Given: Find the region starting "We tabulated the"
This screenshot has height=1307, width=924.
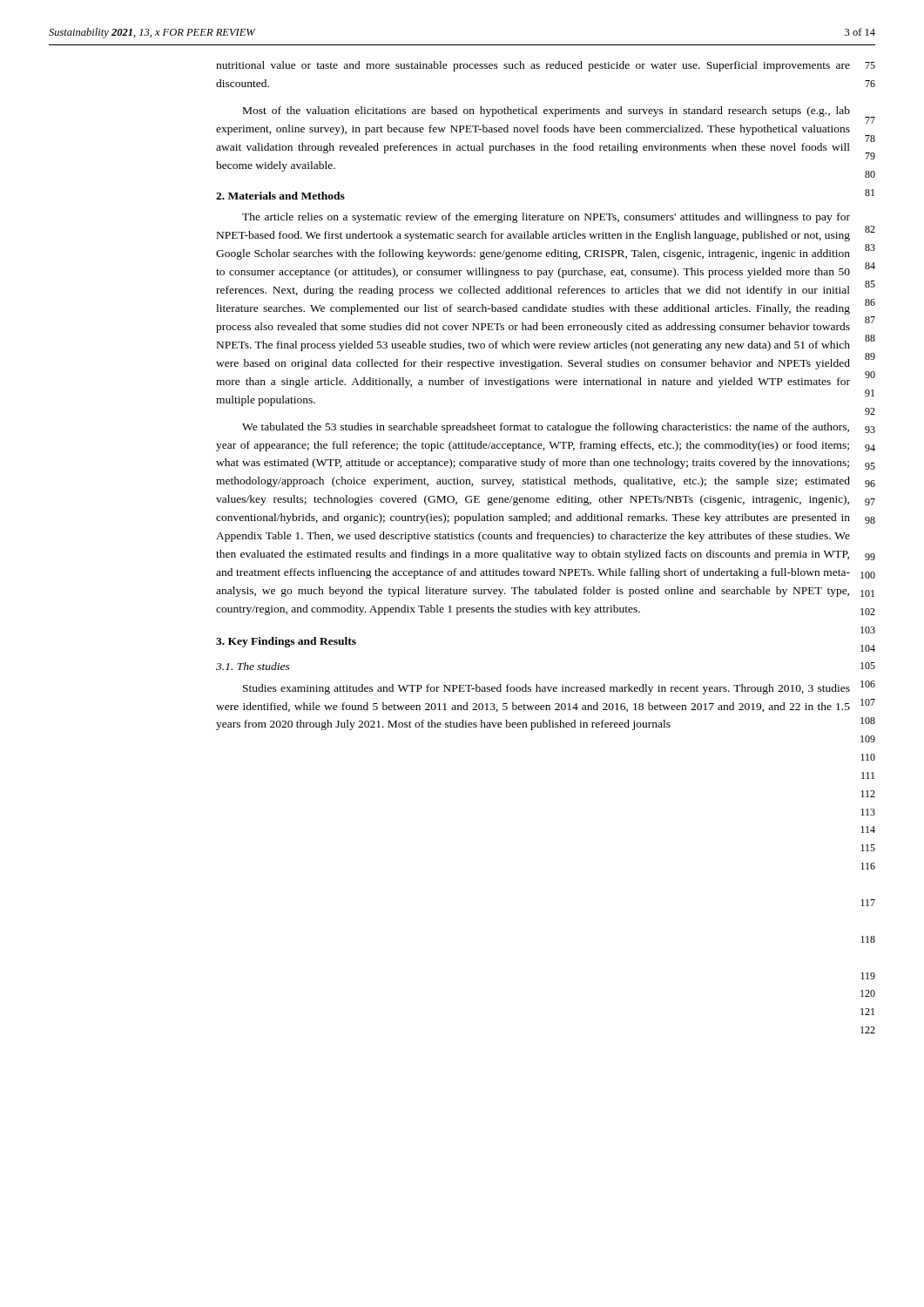Looking at the screenshot, I should click(x=533, y=517).
